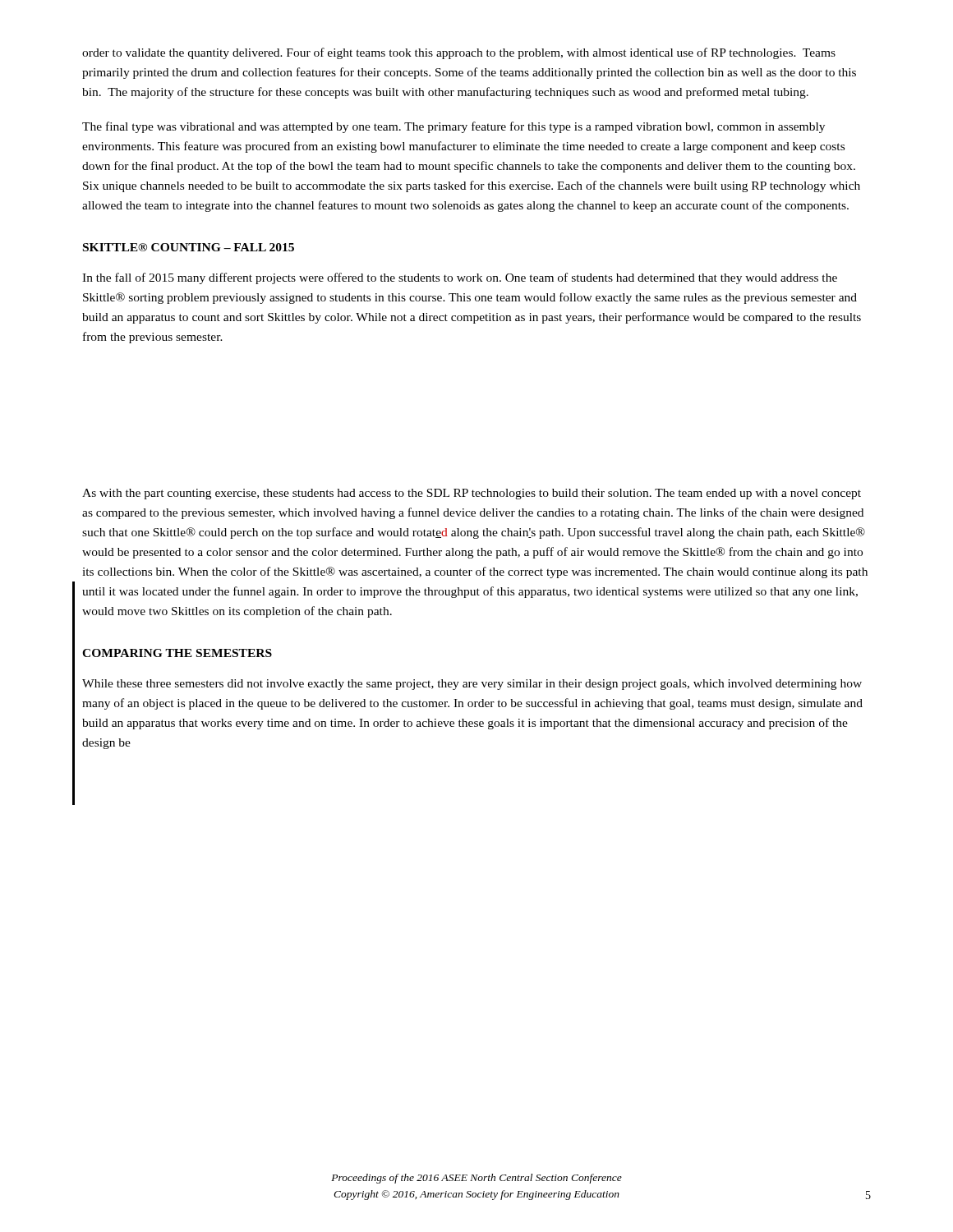Point to the block beginning "The final type was vibrational and"

click(x=471, y=166)
